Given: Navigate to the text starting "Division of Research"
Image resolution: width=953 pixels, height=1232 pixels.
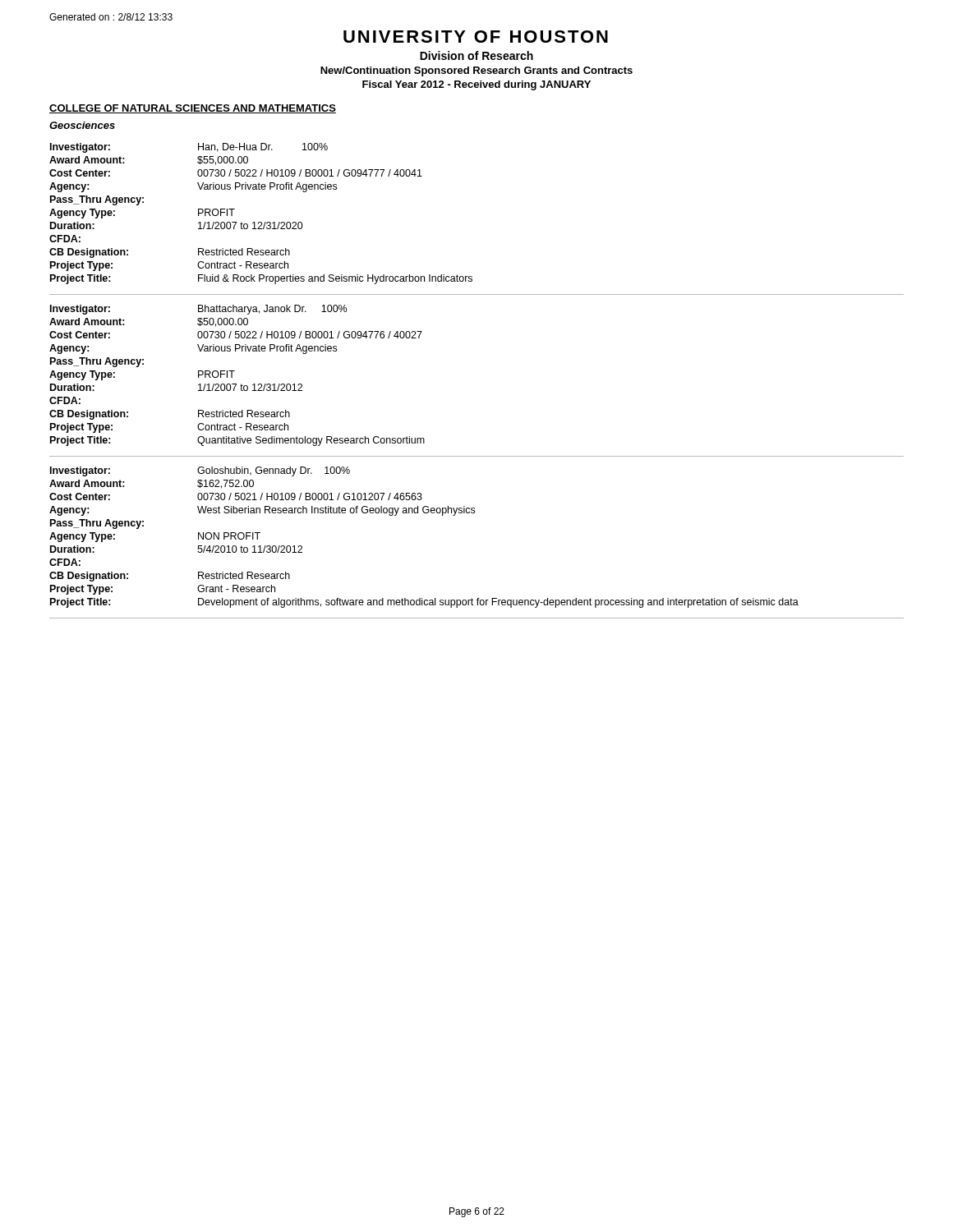Looking at the screenshot, I should click(476, 56).
